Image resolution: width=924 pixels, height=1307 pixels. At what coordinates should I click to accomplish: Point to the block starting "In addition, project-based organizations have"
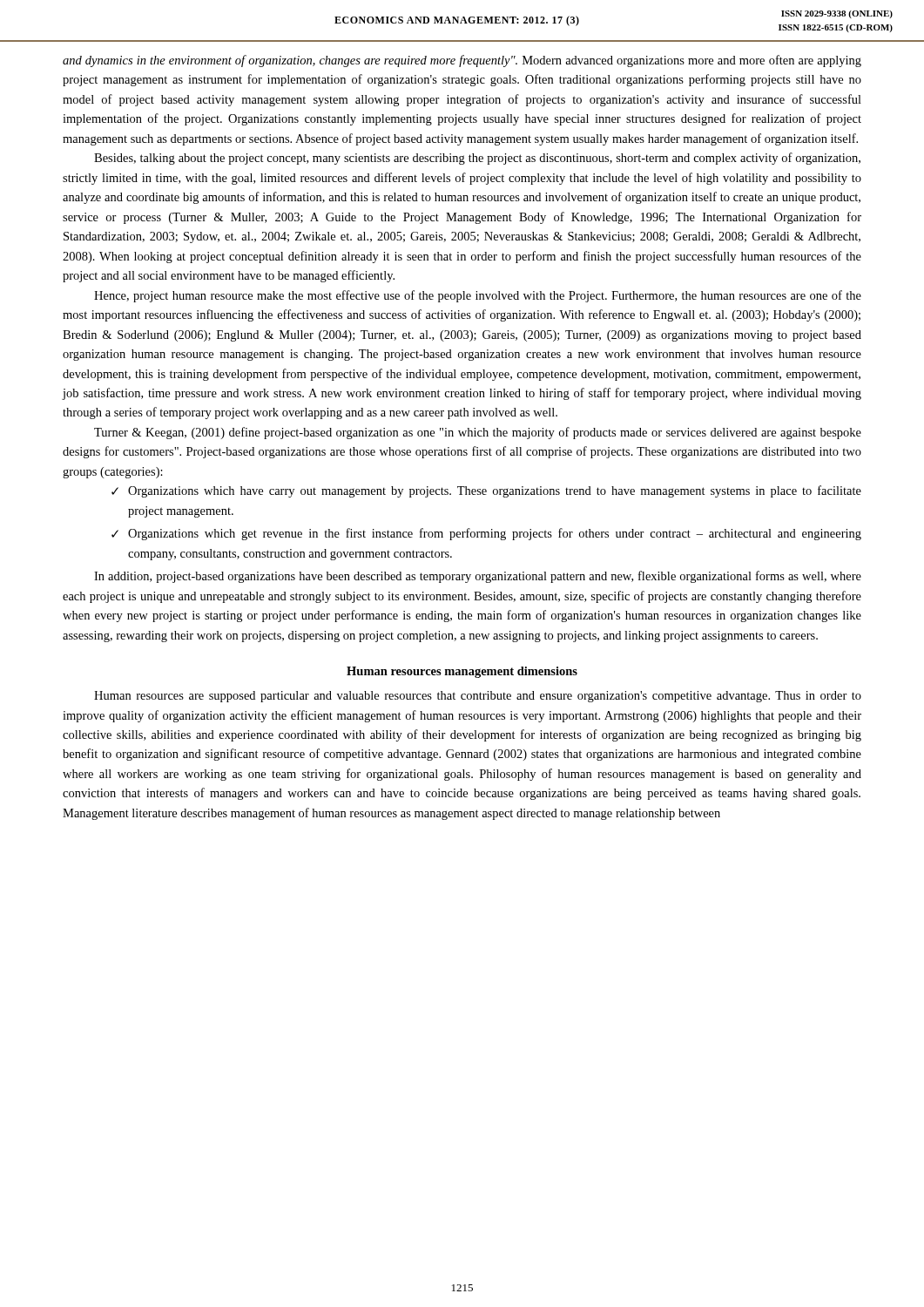[462, 606]
